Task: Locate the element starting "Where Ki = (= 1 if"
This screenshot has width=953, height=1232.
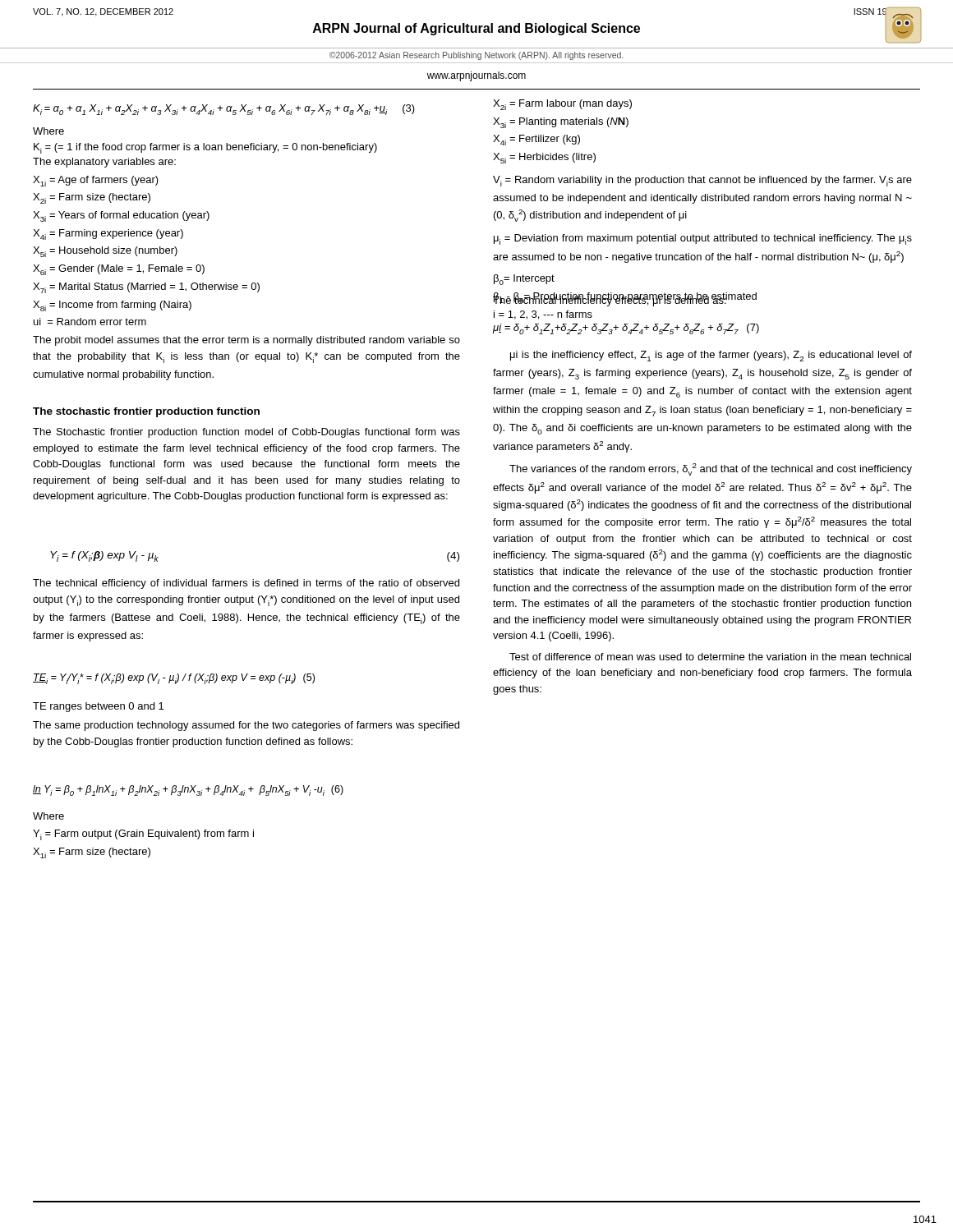Action: tap(48, 131)
